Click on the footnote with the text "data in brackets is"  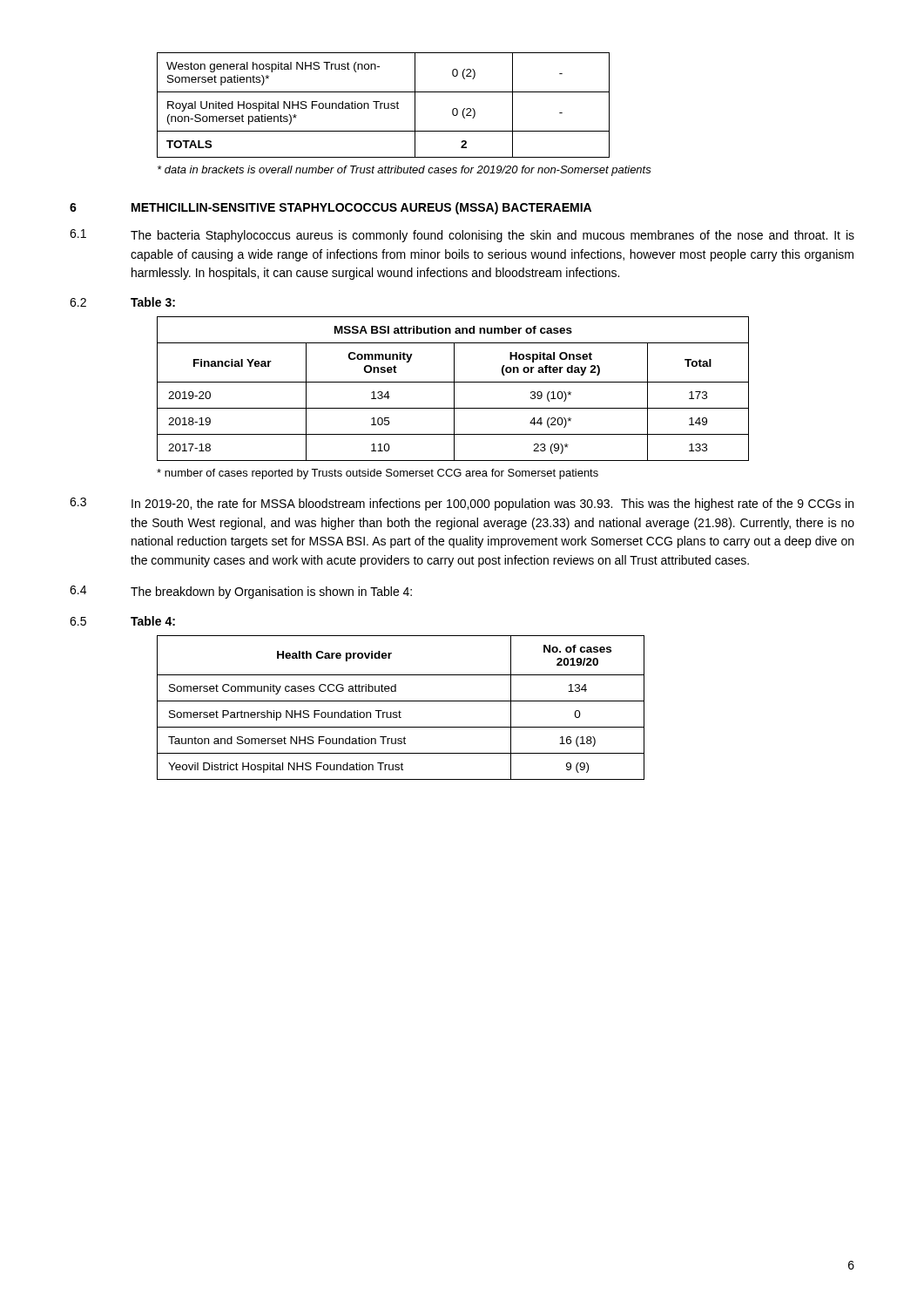pyautogui.click(x=404, y=170)
